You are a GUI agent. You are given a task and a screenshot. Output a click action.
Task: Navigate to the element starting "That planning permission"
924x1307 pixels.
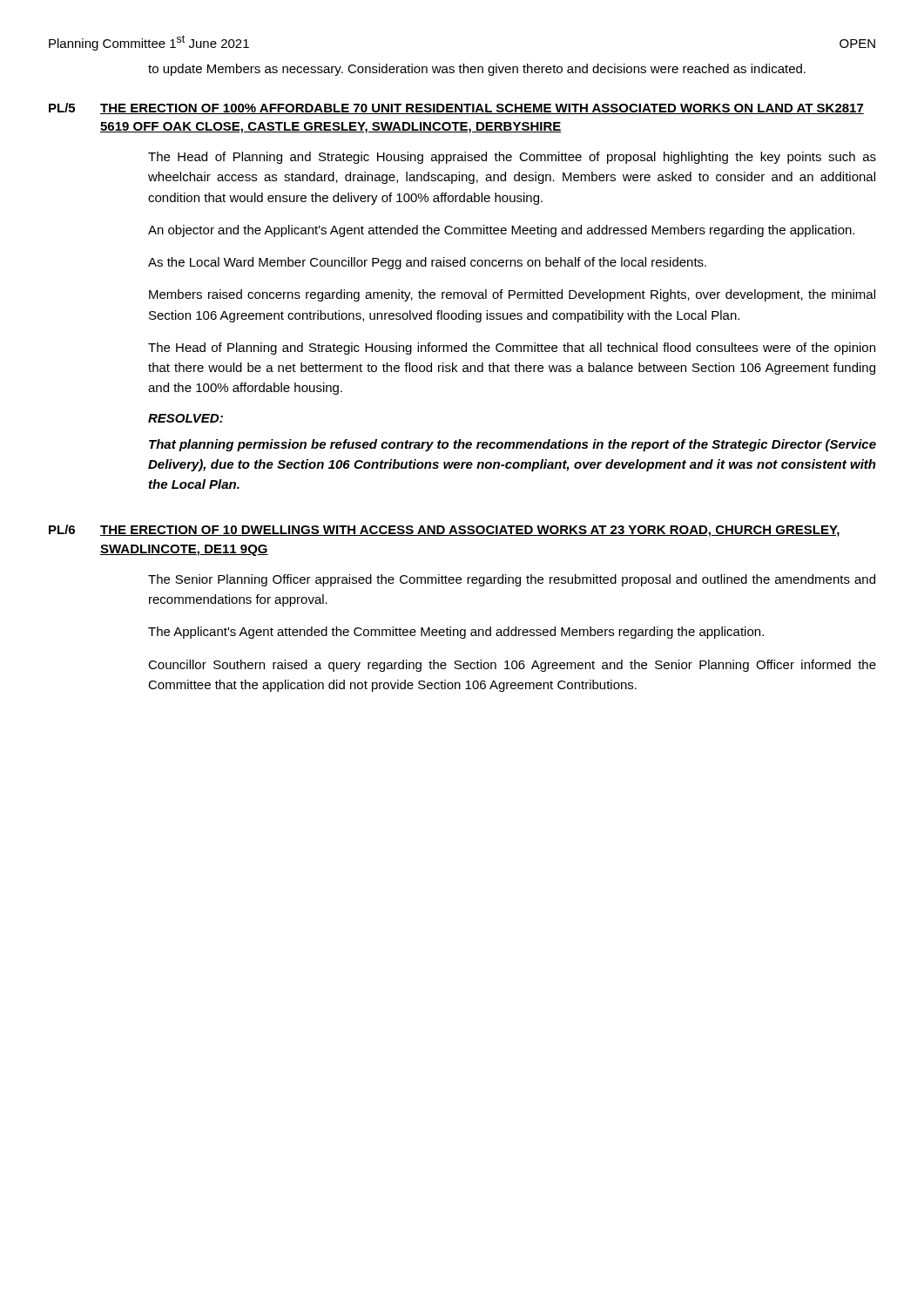pos(512,464)
